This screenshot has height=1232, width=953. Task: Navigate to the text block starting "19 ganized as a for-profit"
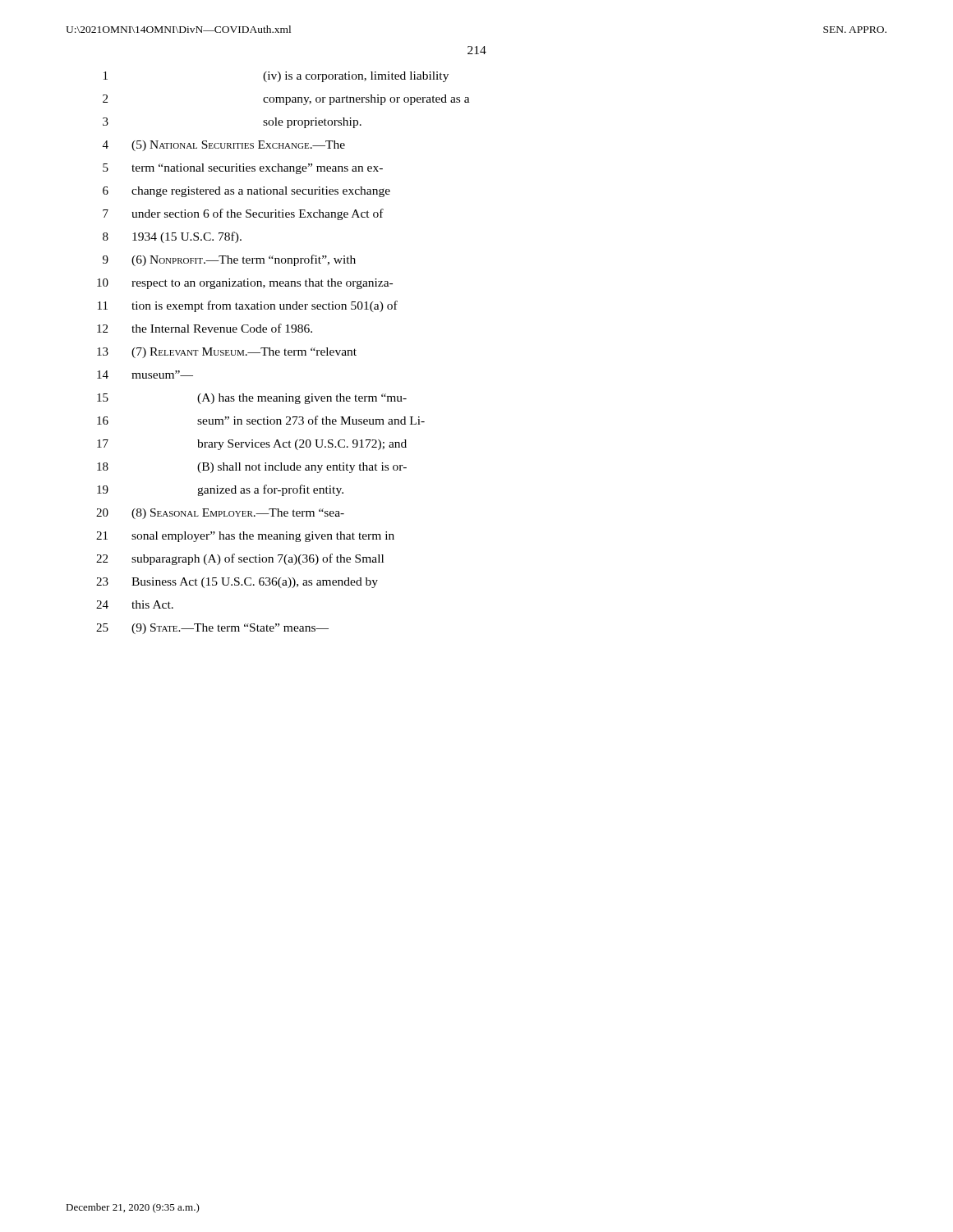point(220,490)
